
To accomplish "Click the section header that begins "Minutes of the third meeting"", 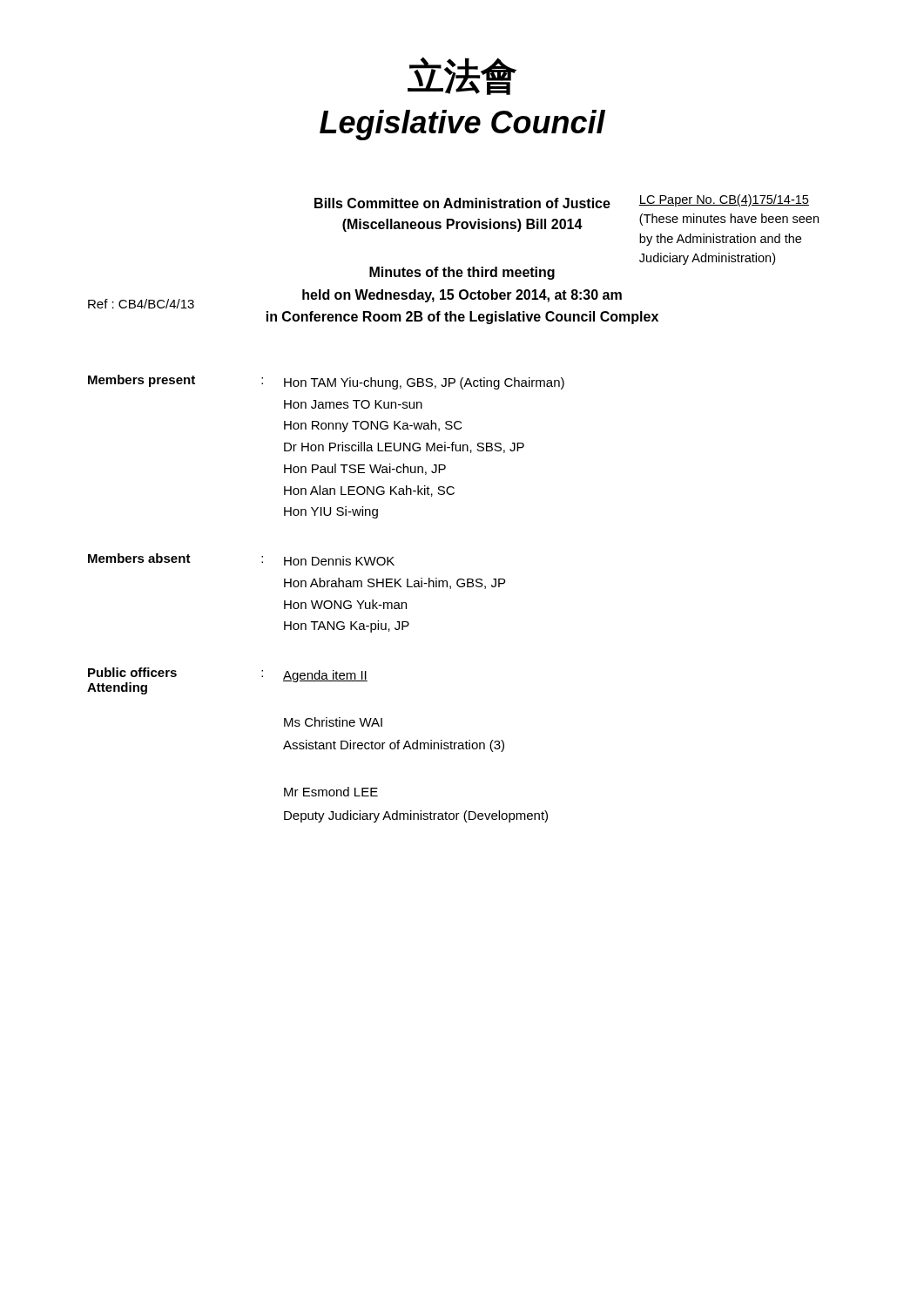I will [462, 295].
